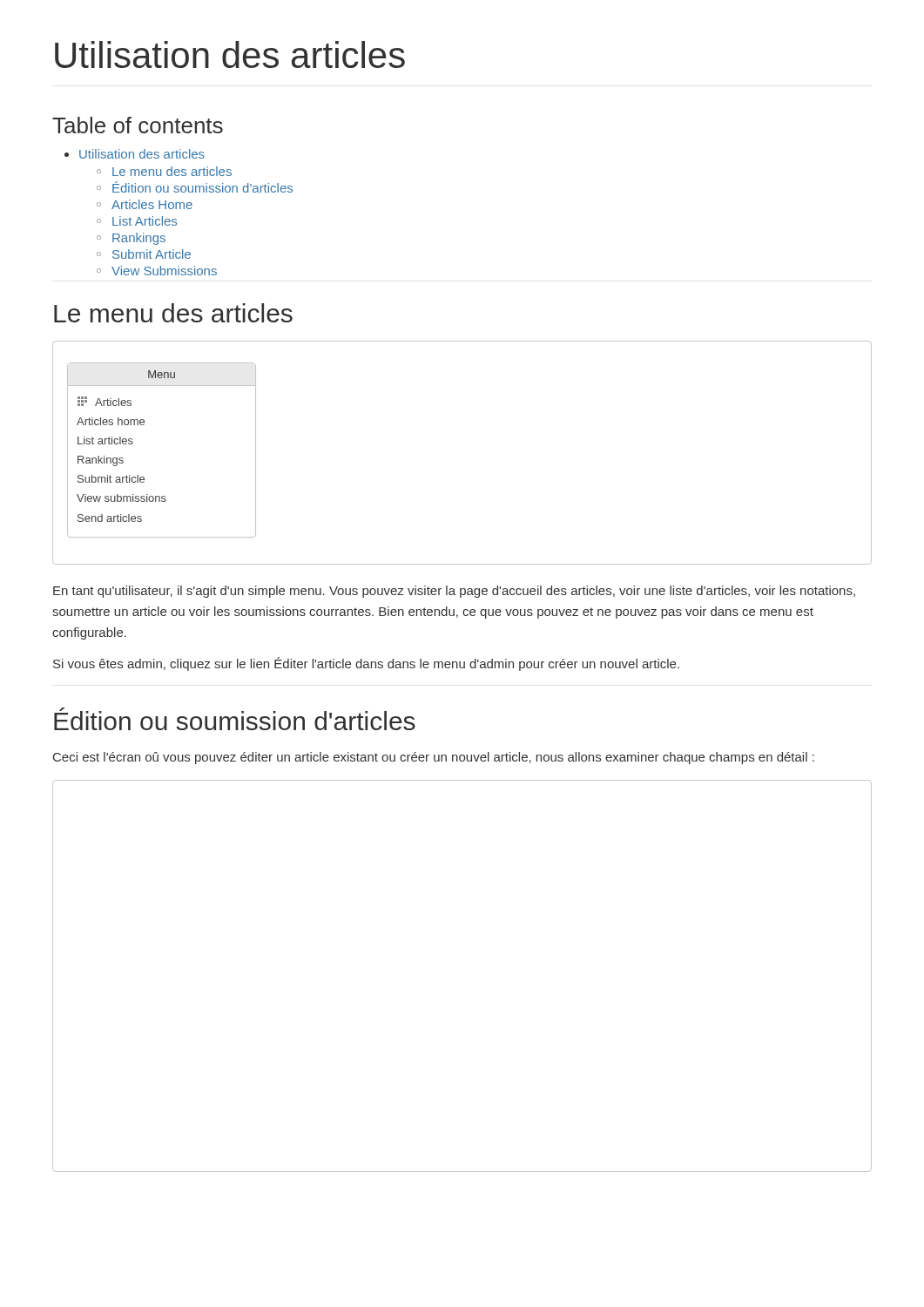Image resolution: width=924 pixels, height=1307 pixels.
Task: Find the block starting "En tant qu'utilisateur, il s'agit d'un"
Action: pos(462,611)
